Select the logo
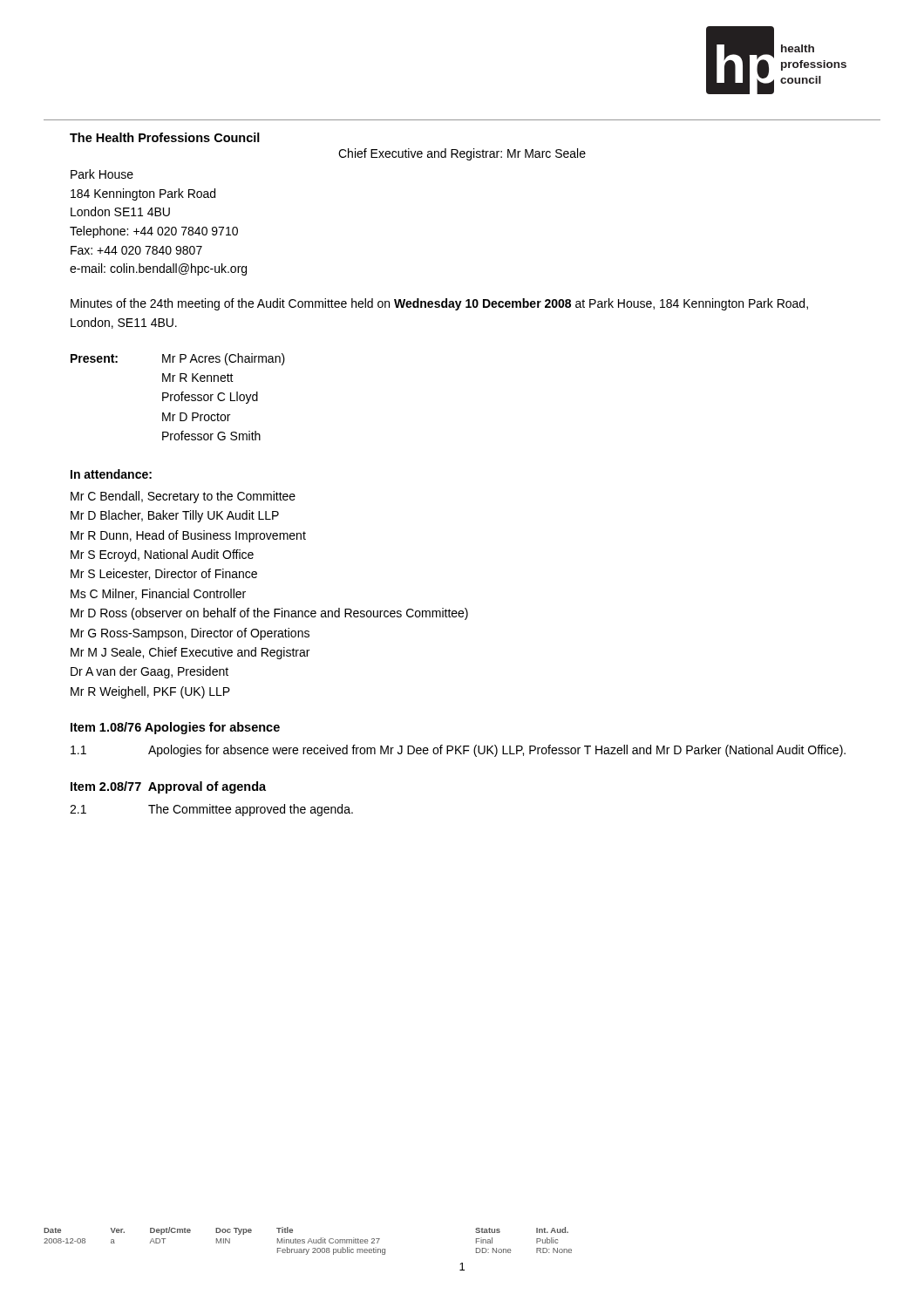 [793, 67]
